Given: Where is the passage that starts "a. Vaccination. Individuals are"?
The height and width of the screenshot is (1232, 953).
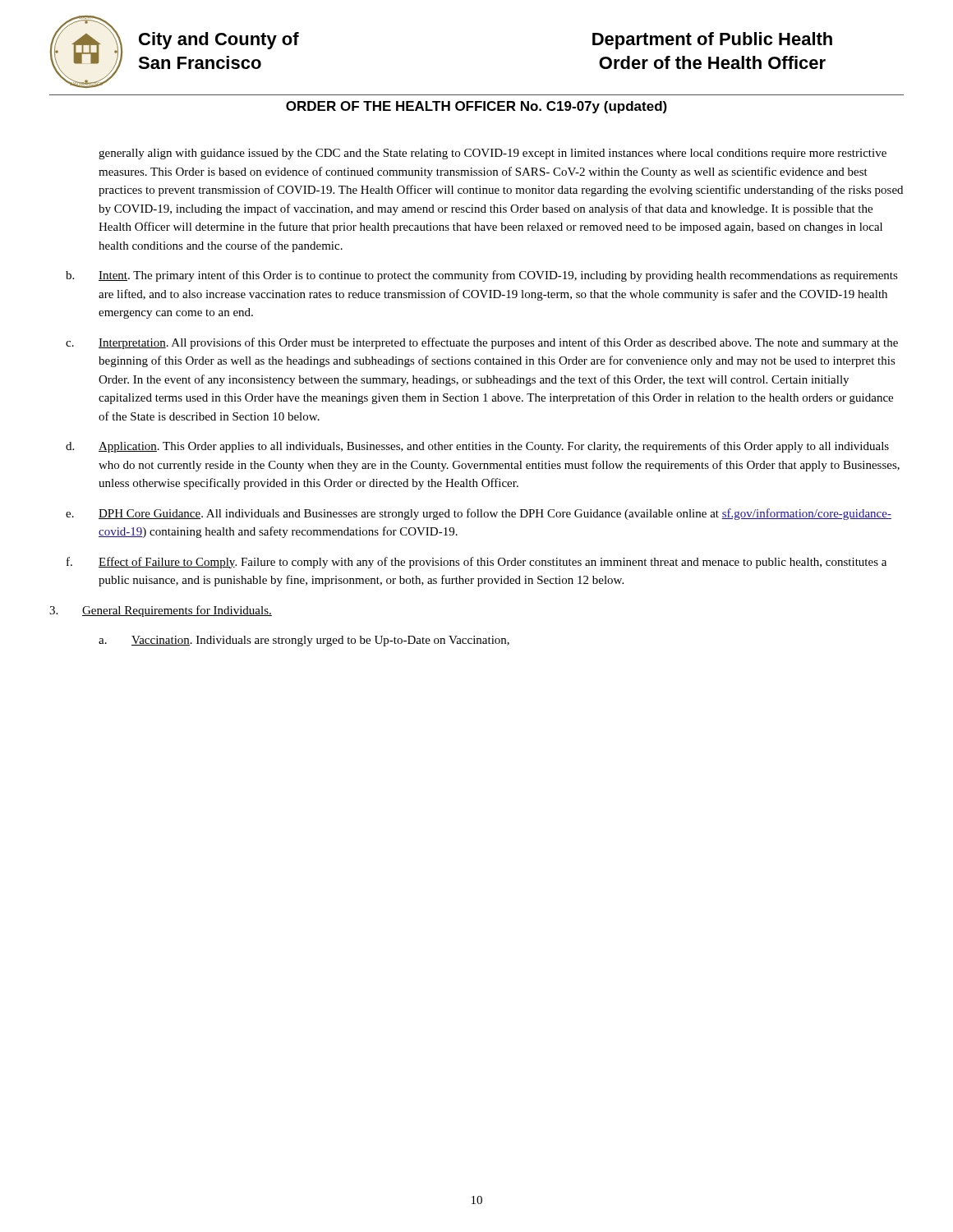Looking at the screenshot, I should (x=493, y=640).
